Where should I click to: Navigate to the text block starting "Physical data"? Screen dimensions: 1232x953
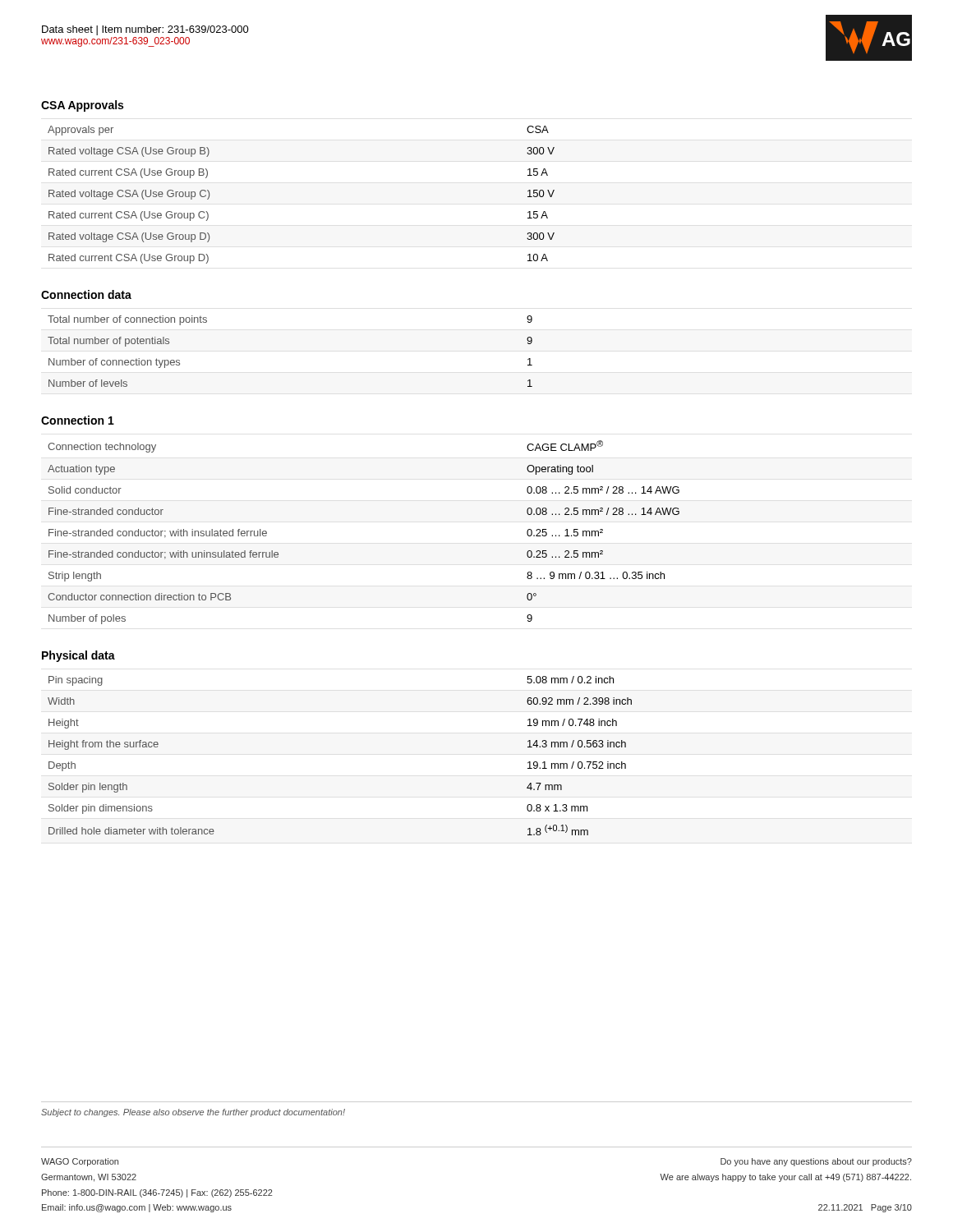(x=78, y=656)
